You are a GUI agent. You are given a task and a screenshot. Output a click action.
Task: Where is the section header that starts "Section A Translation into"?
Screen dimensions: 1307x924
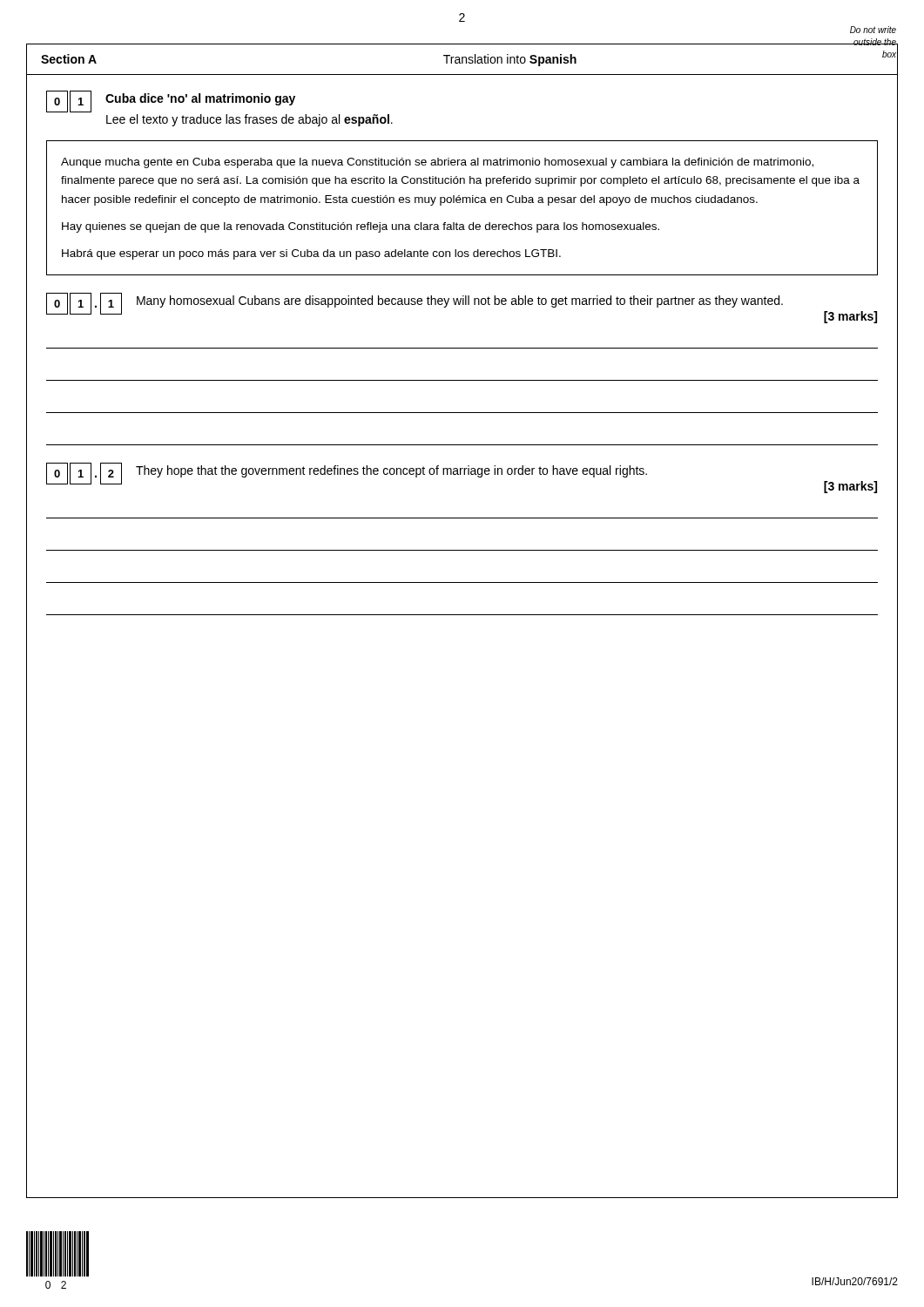pos(462,59)
